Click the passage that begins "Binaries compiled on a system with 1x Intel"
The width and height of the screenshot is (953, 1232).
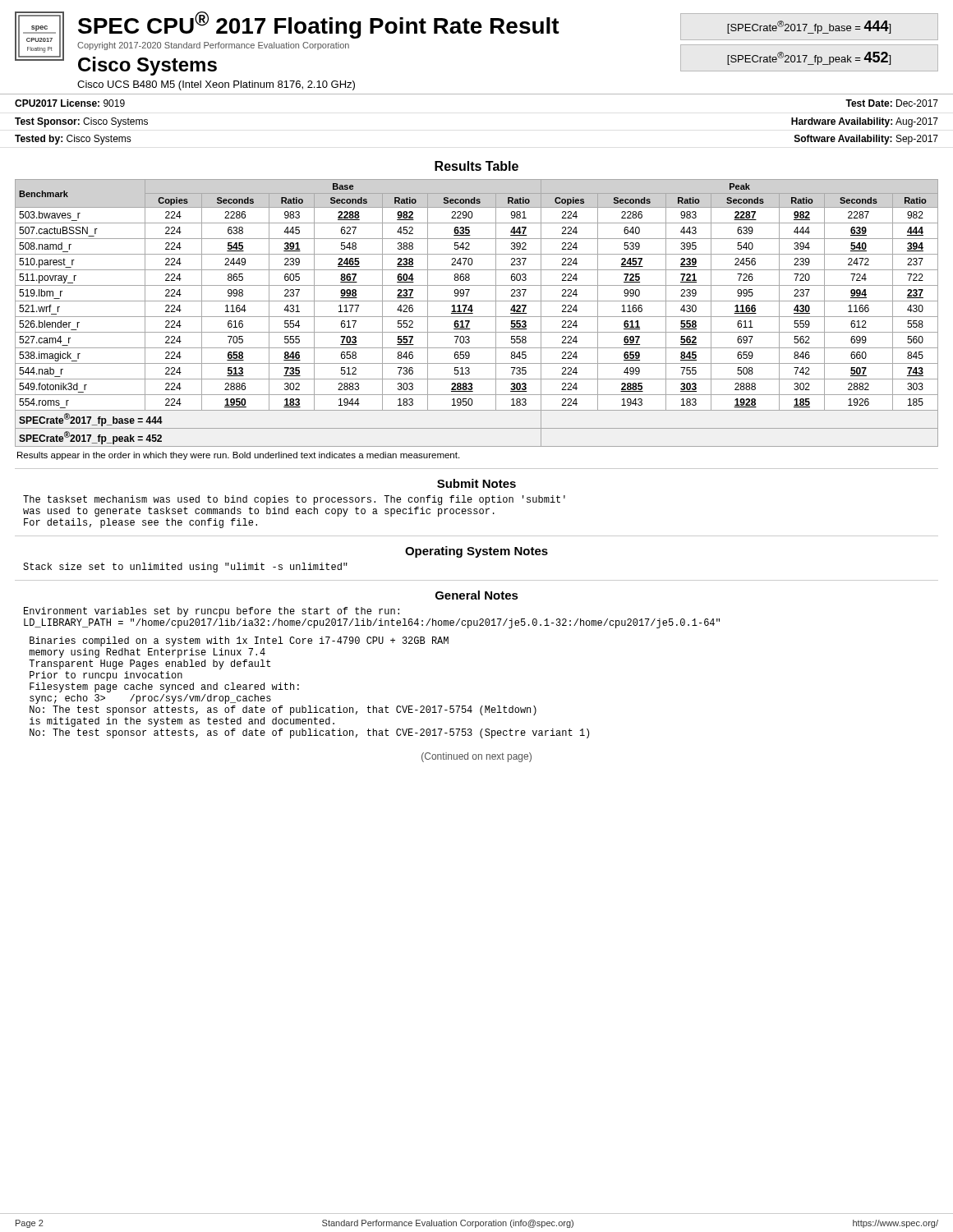(307, 688)
